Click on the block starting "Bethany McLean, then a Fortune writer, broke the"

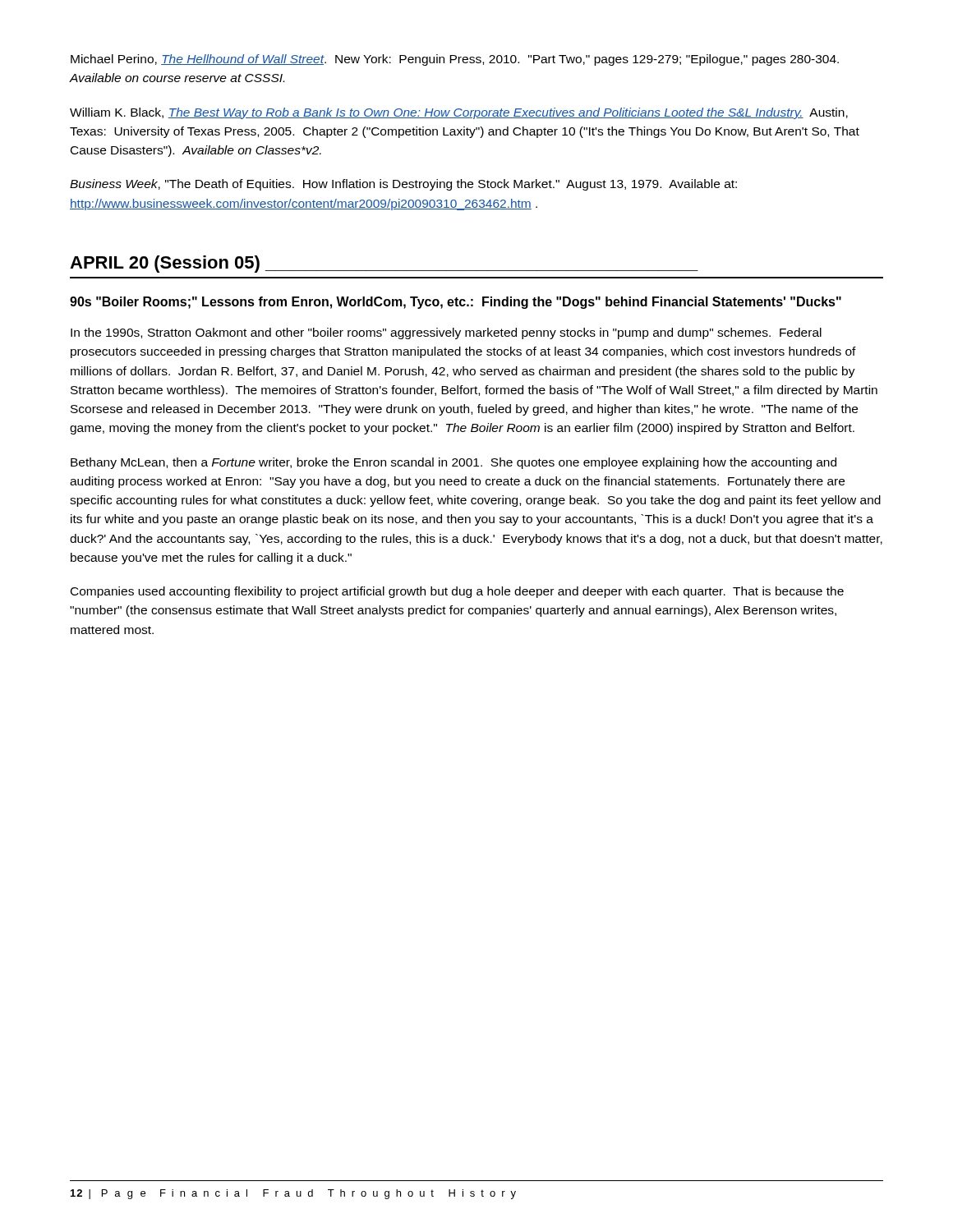[x=476, y=509]
